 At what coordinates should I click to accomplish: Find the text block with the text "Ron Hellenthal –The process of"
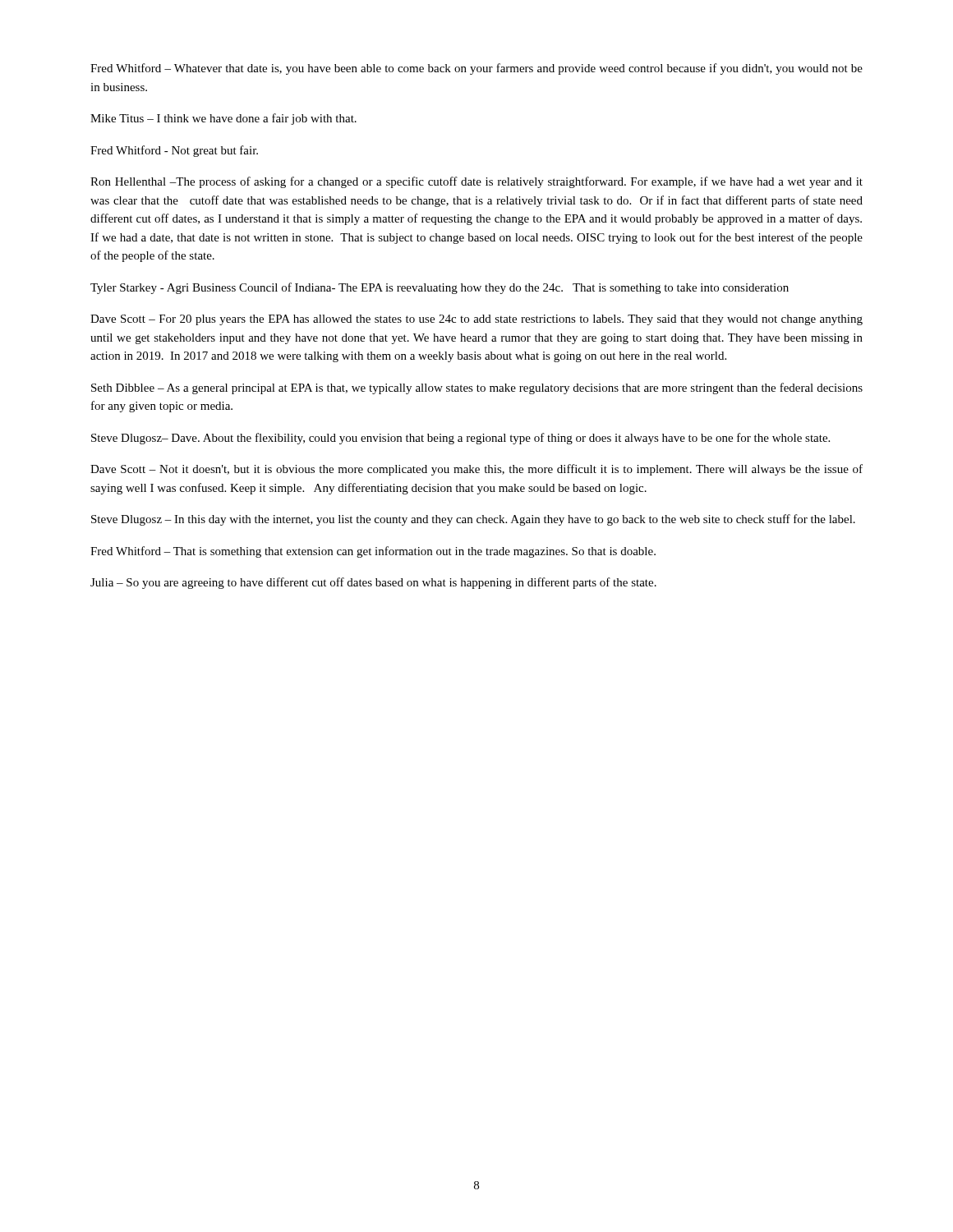476,218
